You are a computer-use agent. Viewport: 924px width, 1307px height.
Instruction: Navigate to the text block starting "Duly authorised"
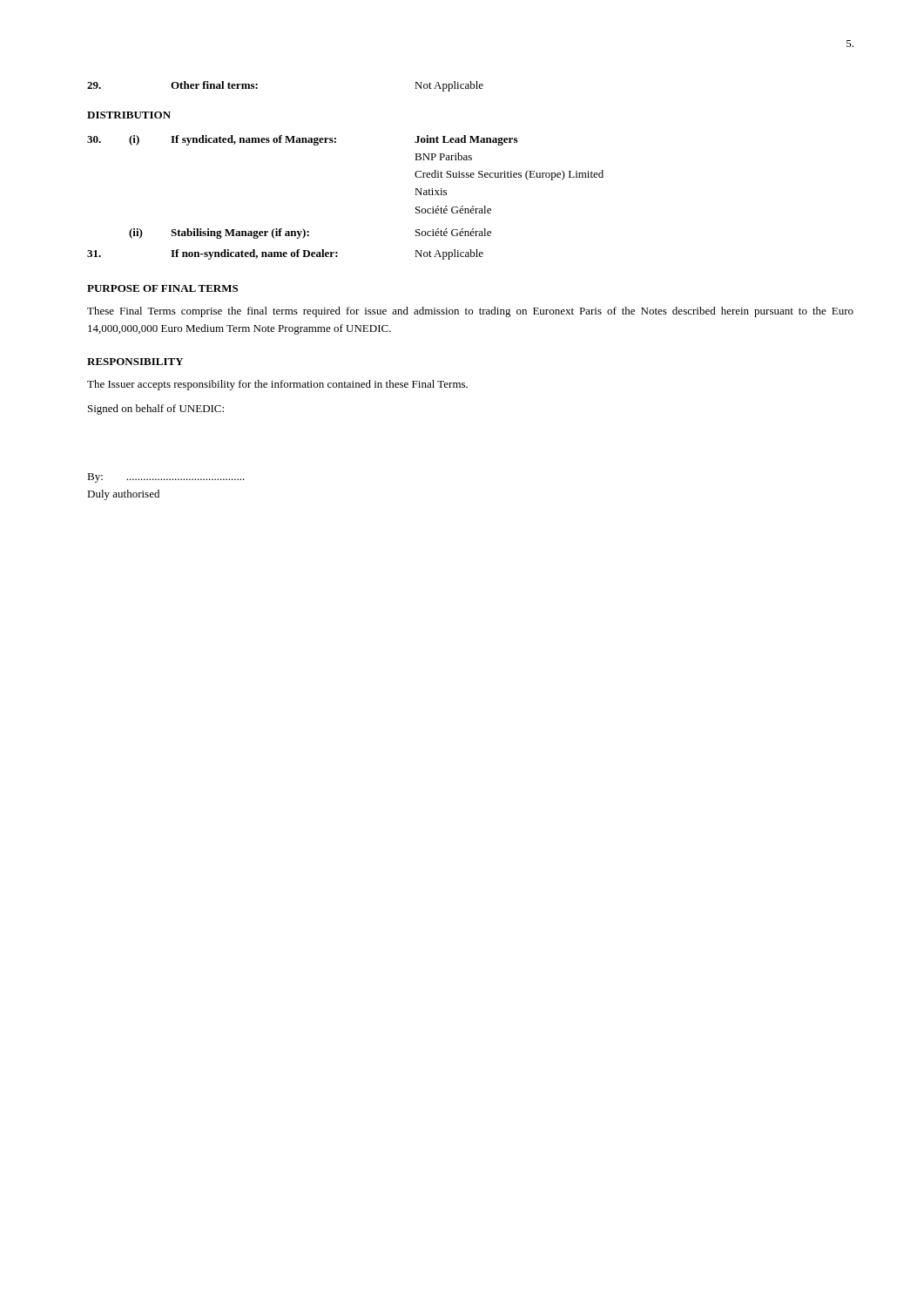tap(123, 494)
